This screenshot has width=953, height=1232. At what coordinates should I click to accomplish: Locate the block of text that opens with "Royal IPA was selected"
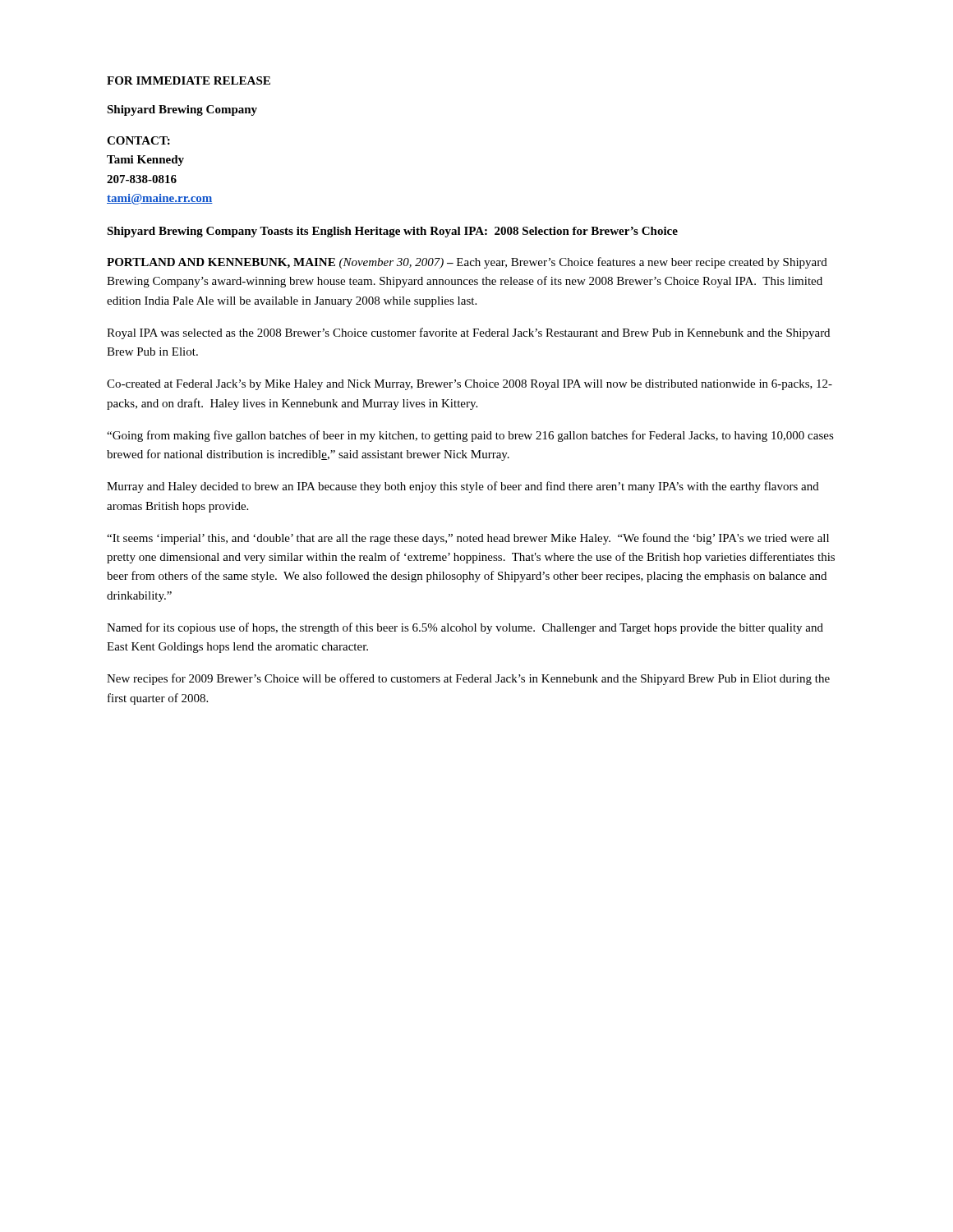point(469,342)
